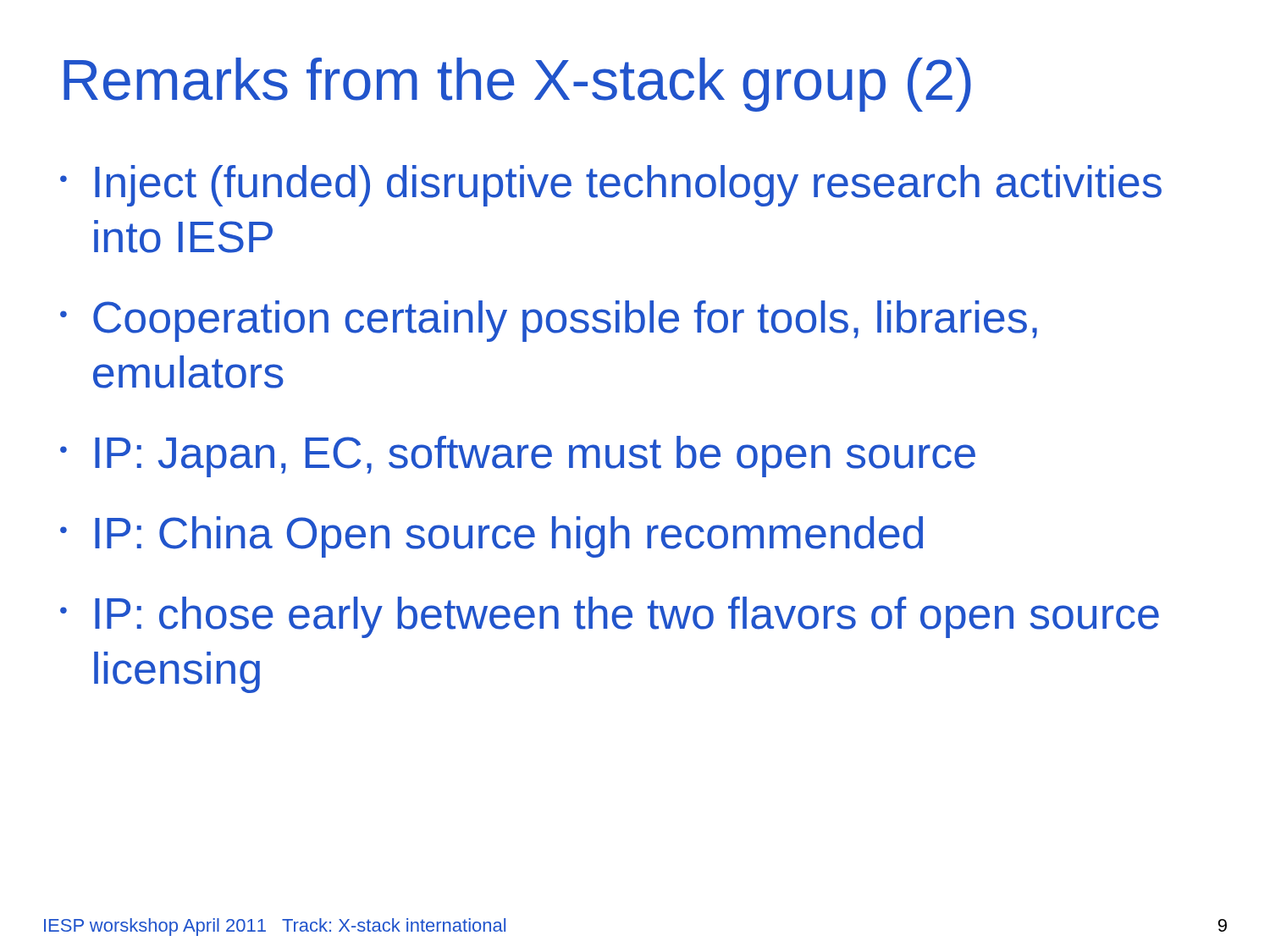Click the passage that begins "• IP: Japan,"
This screenshot has width=1270, height=952.
point(635,453)
